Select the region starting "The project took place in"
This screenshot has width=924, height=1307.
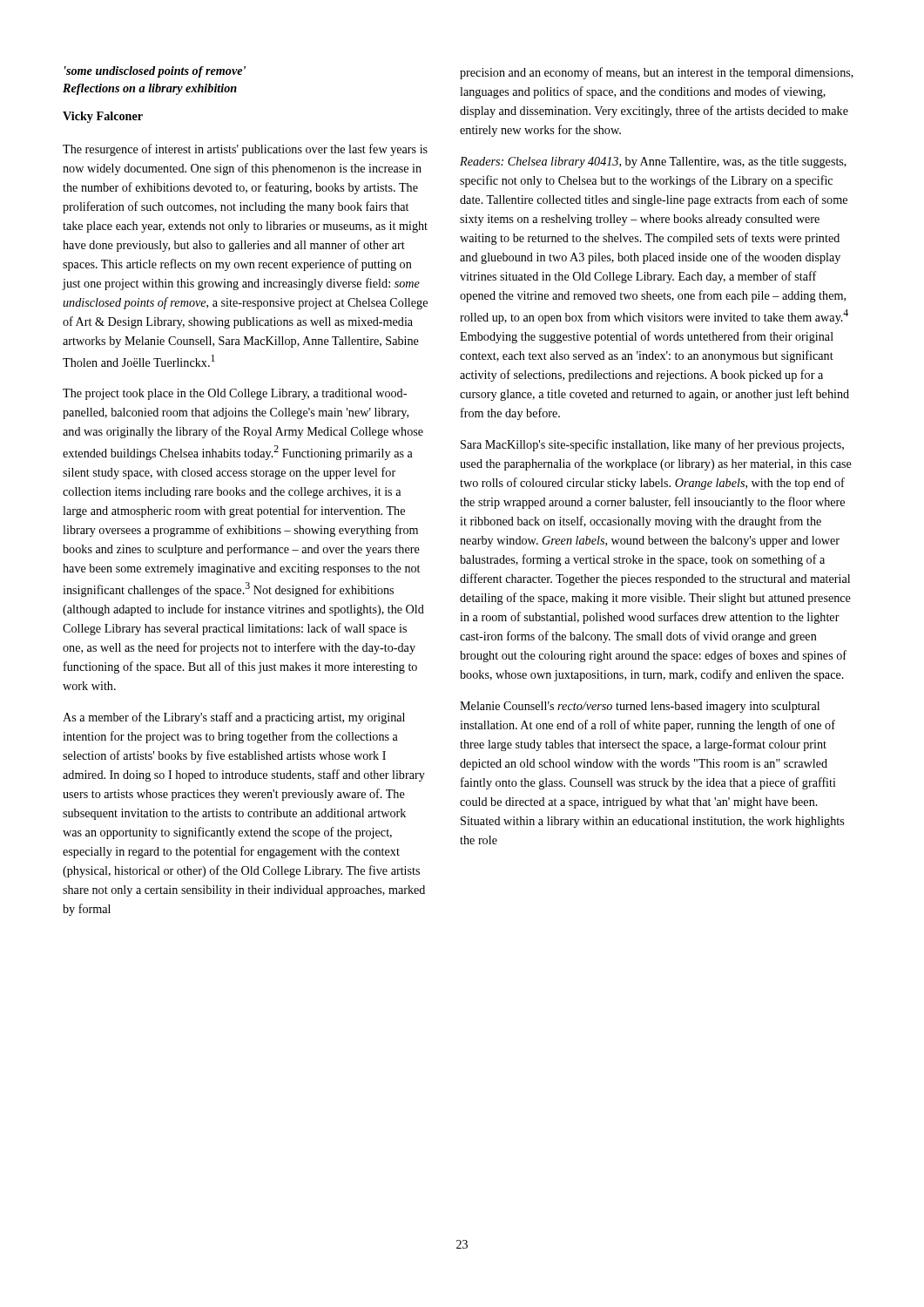click(x=243, y=540)
